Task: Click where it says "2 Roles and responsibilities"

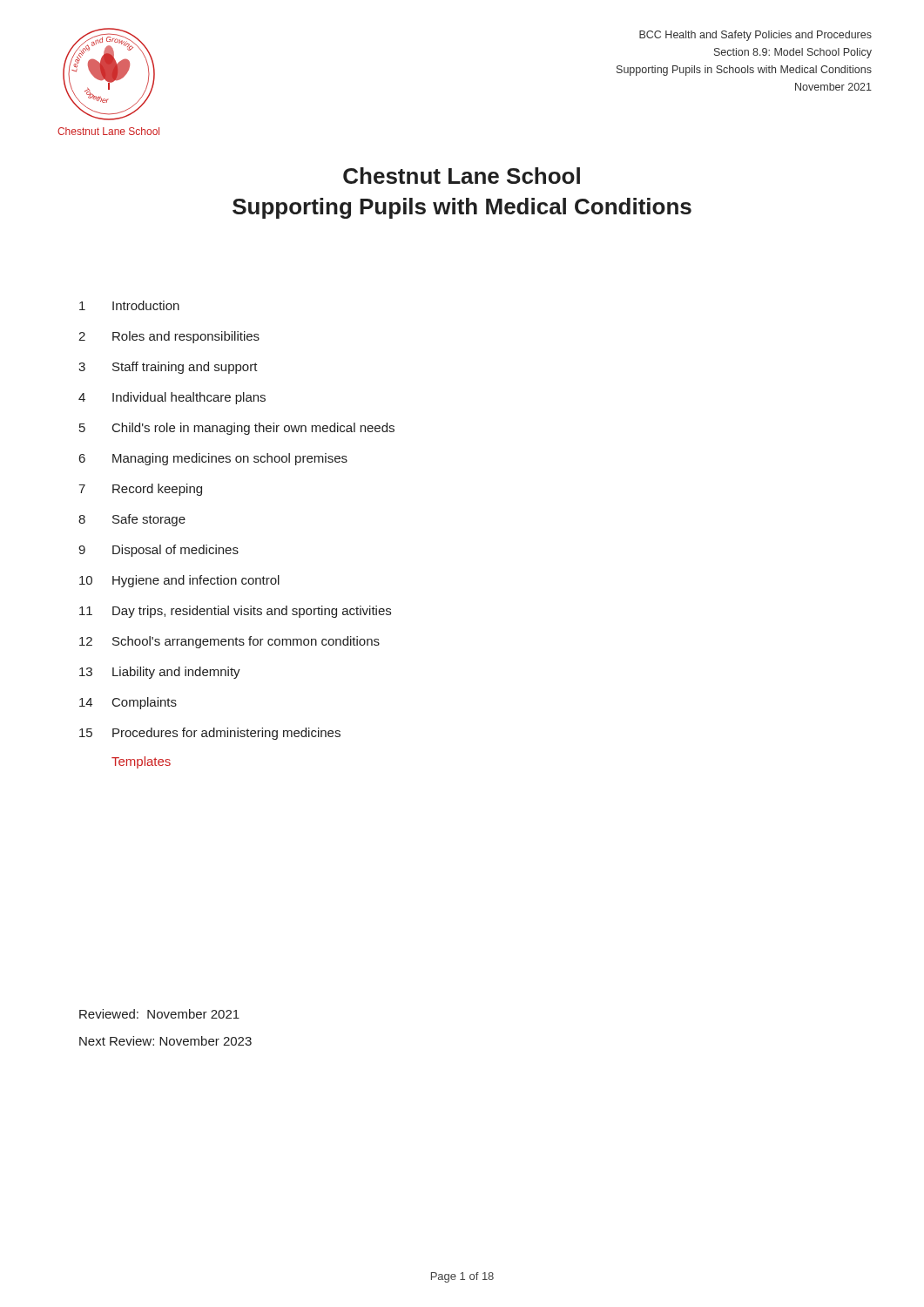Action: point(169,336)
